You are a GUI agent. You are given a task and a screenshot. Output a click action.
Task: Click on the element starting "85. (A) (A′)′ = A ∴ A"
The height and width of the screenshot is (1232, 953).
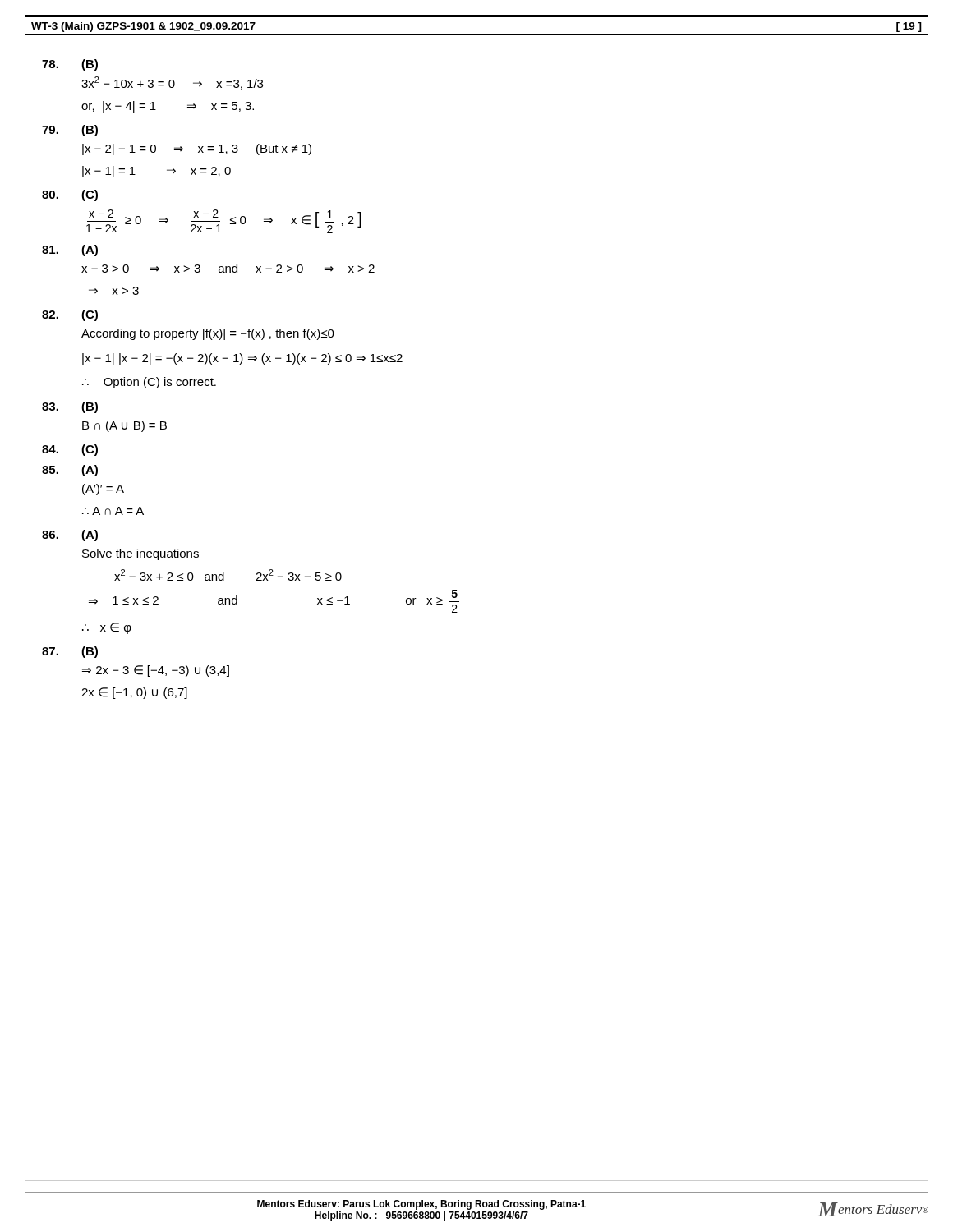pos(93,490)
